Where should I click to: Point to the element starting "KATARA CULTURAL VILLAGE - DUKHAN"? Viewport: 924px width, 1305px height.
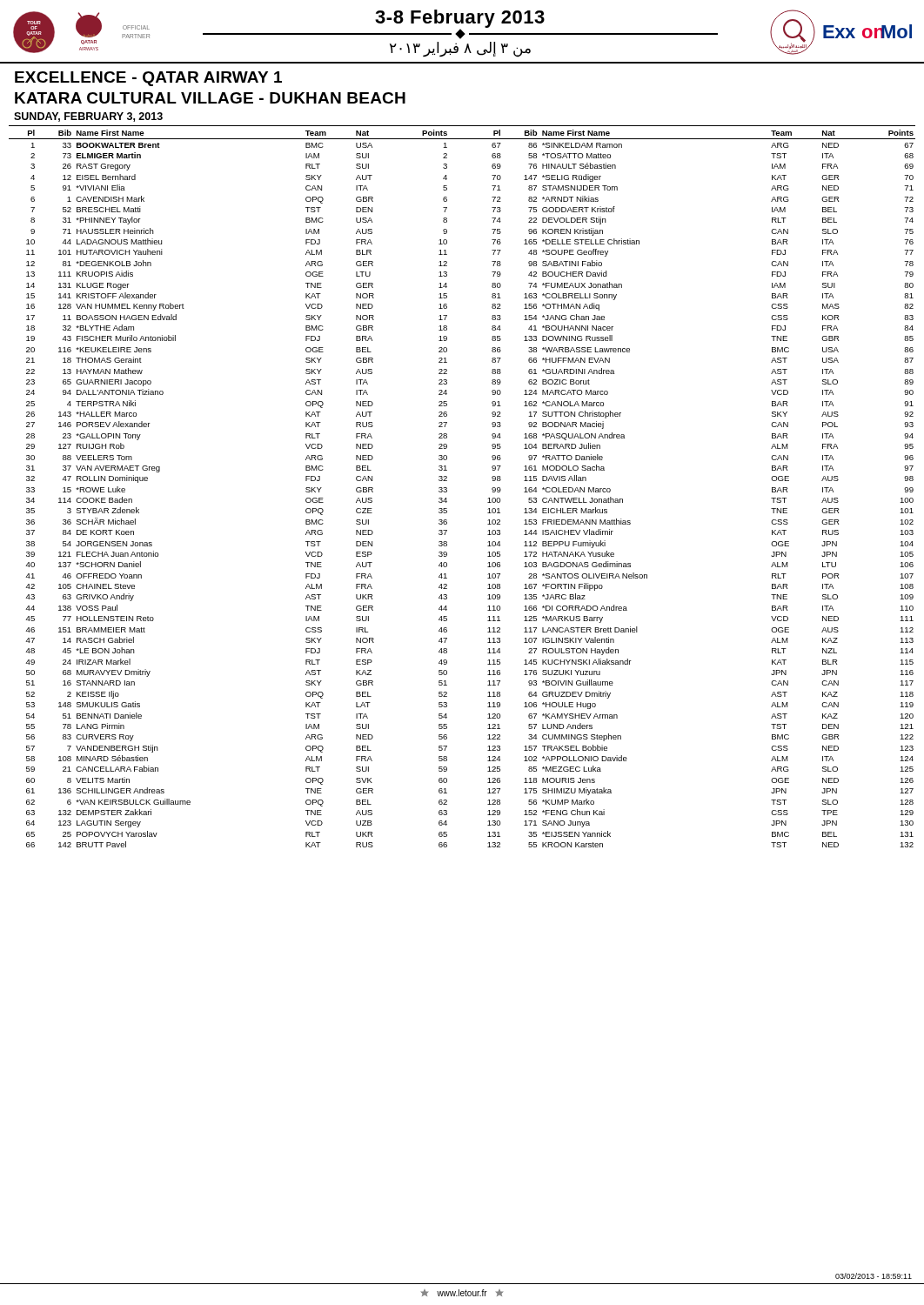[x=210, y=98]
